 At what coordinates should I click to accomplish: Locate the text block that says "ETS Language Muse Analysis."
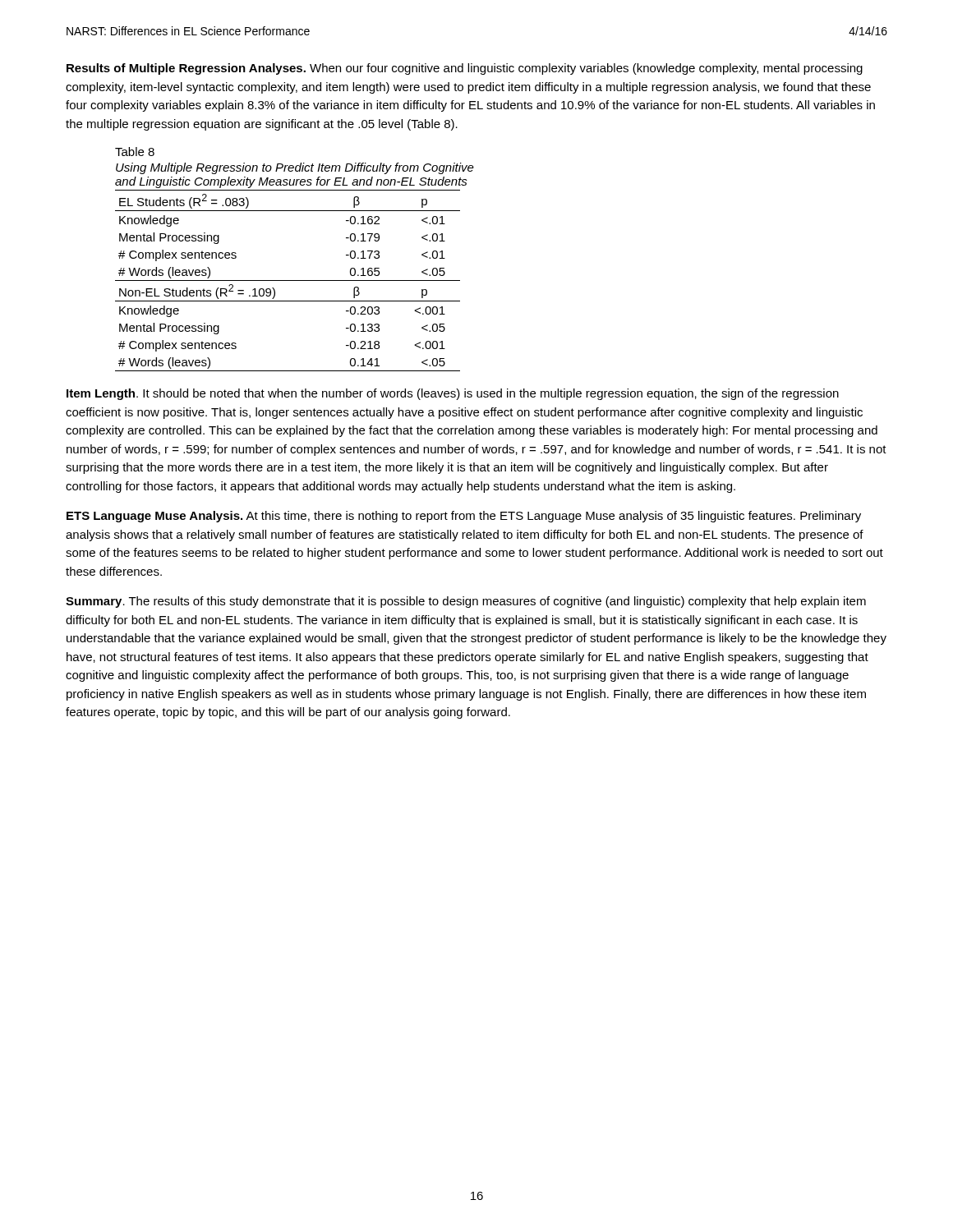tap(476, 544)
